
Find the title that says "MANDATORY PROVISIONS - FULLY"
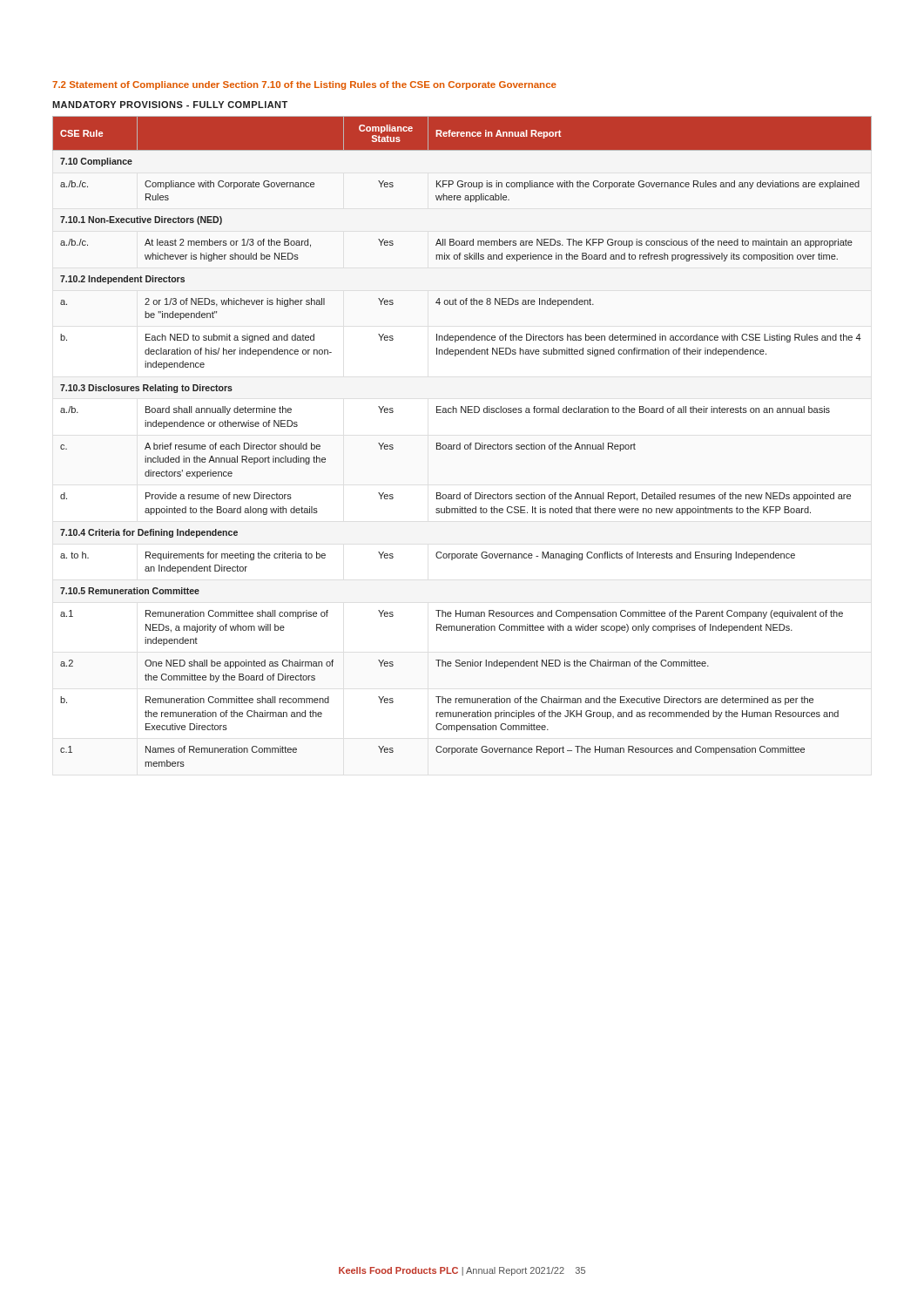[x=170, y=105]
